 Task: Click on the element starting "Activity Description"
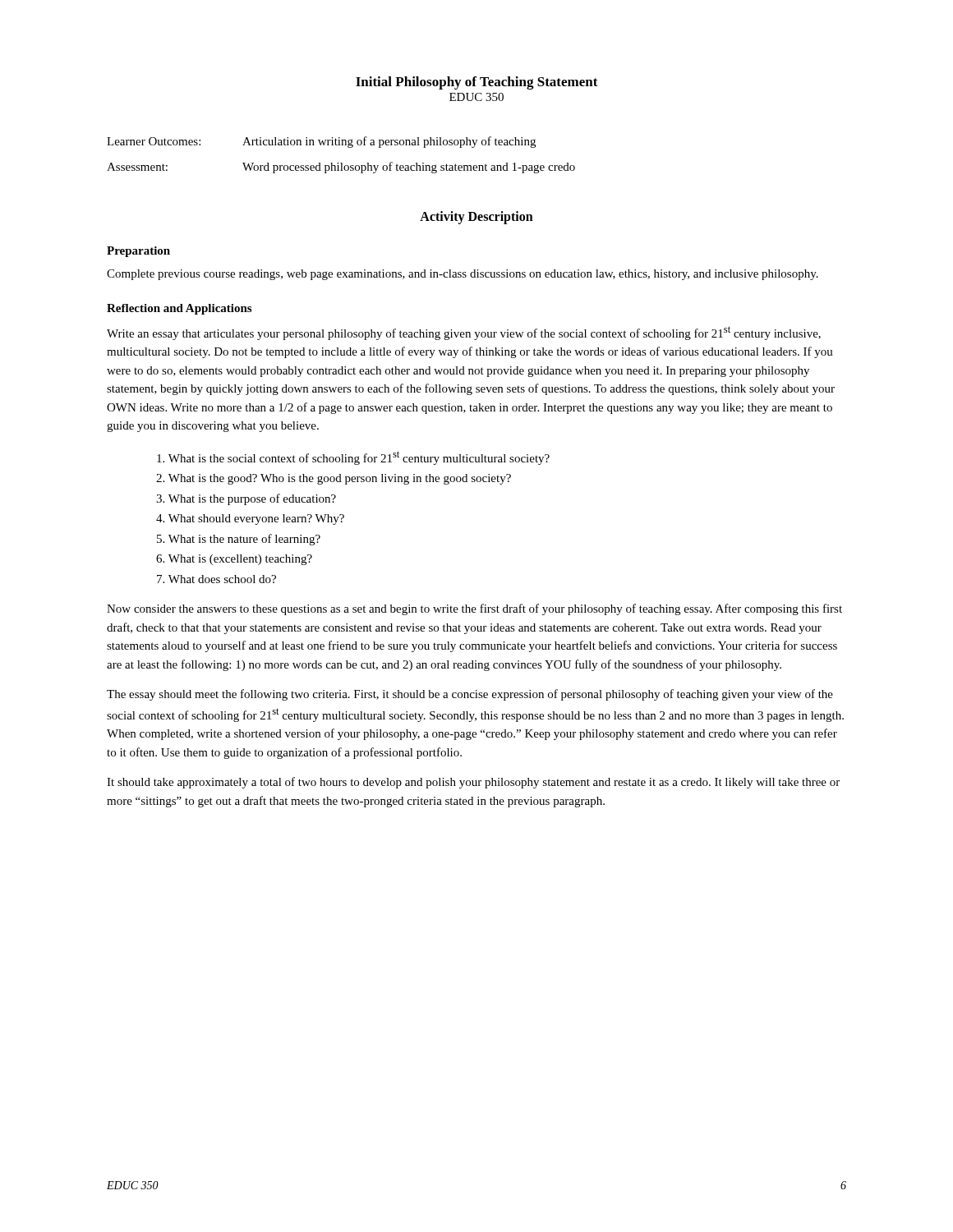tap(476, 216)
